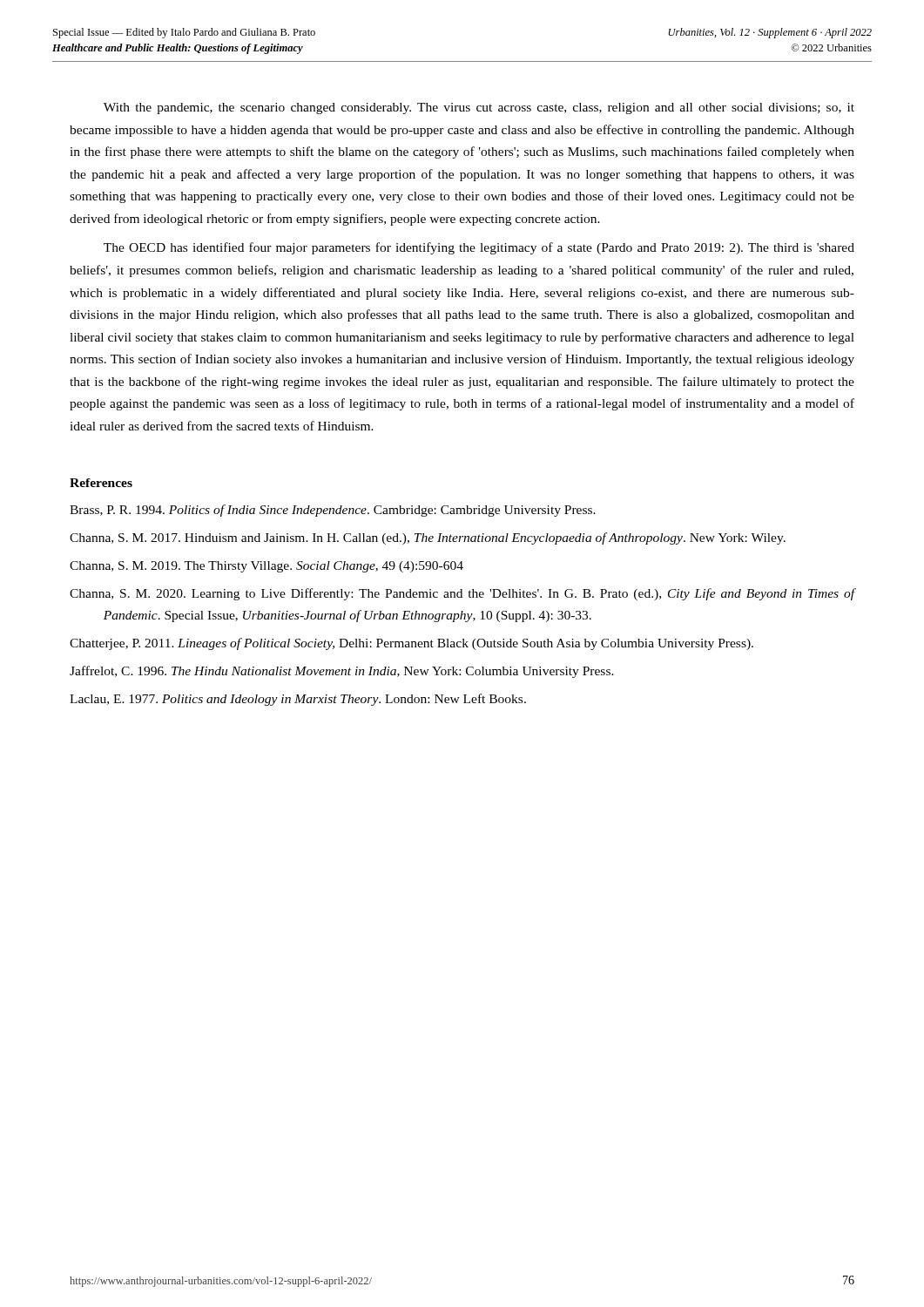Navigate to the block starting "Channa, S. M. 2020. Learning to"
The width and height of the screenshot is (924, 1307).
pyautogui.click(x=462, y=604)
